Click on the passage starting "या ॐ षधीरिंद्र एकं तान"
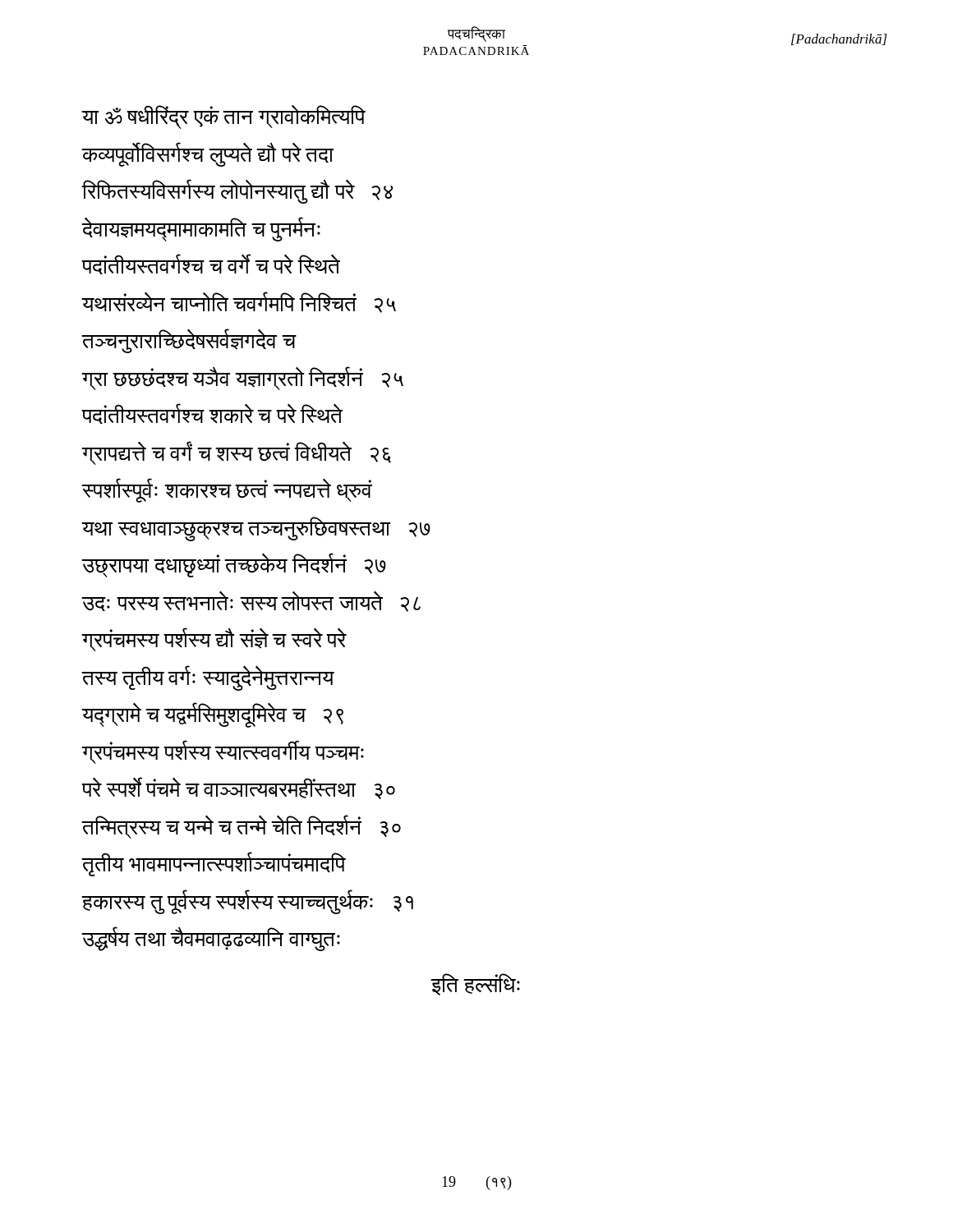The height and width of the screenshot is (1232, 953). (223, 117)
